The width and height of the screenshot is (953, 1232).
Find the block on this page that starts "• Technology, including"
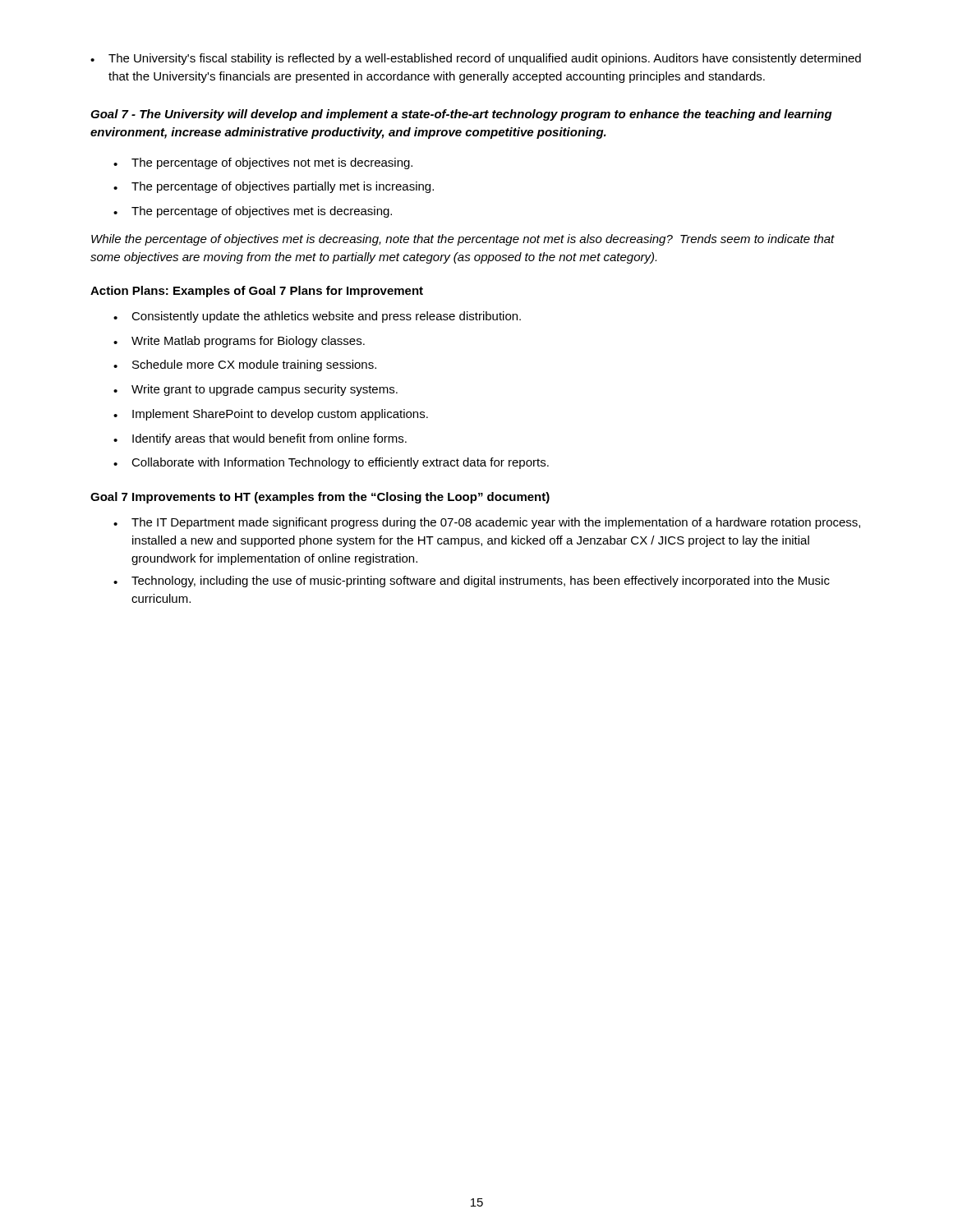[488, 590]
